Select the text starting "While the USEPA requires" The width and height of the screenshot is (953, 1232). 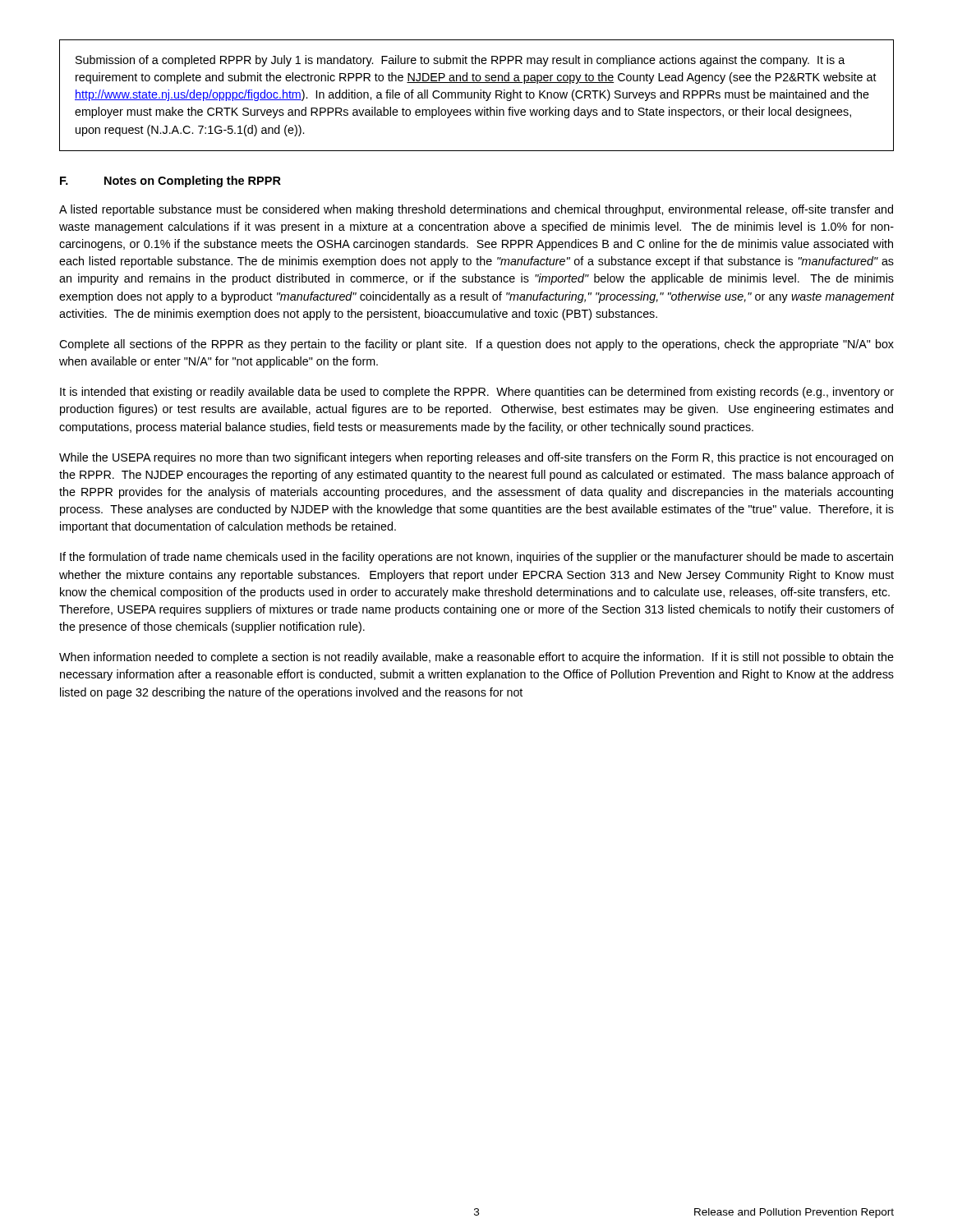(x=476, y=492)
